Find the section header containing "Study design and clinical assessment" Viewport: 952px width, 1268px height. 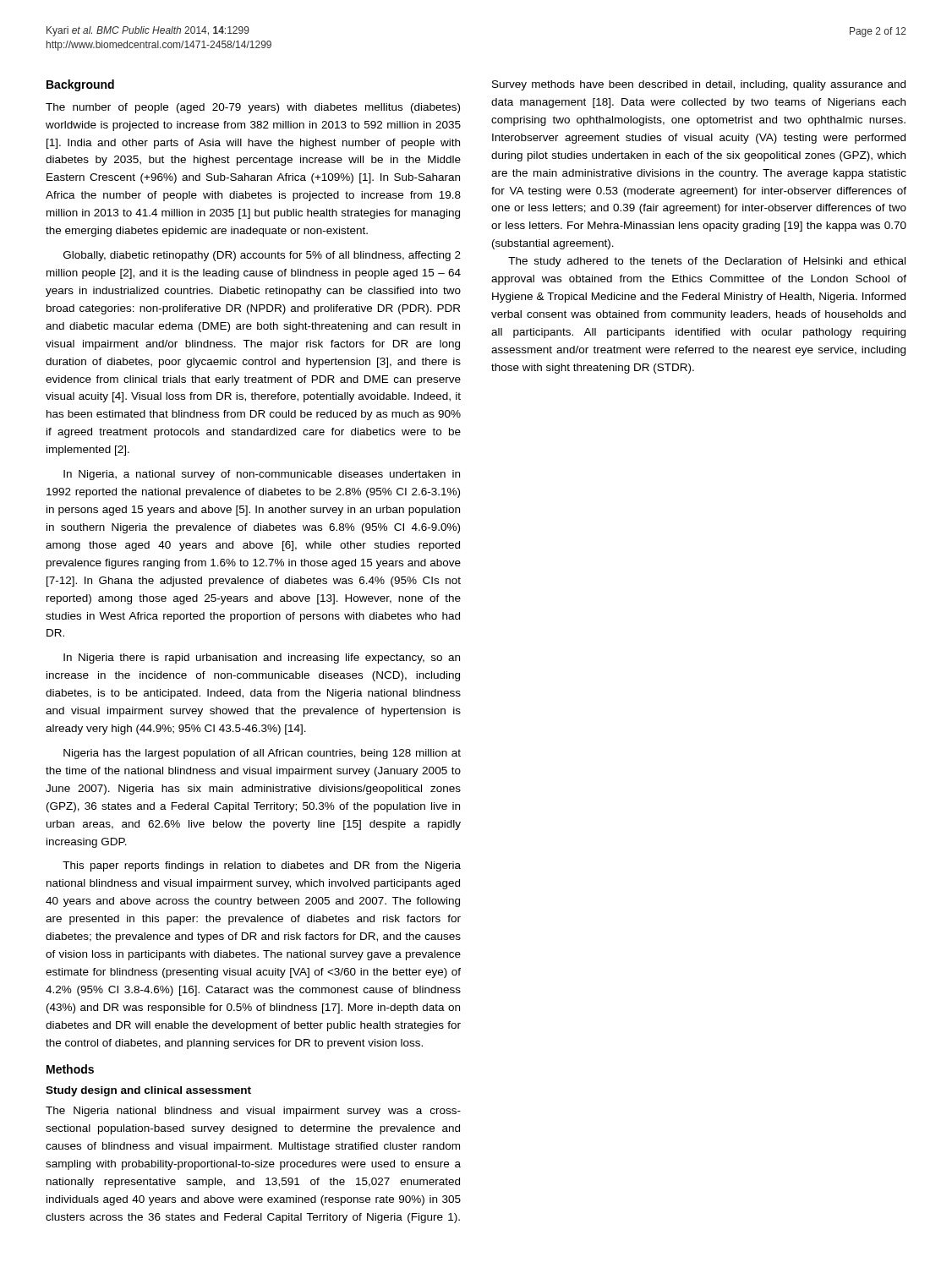click(x=148, y=1090)
